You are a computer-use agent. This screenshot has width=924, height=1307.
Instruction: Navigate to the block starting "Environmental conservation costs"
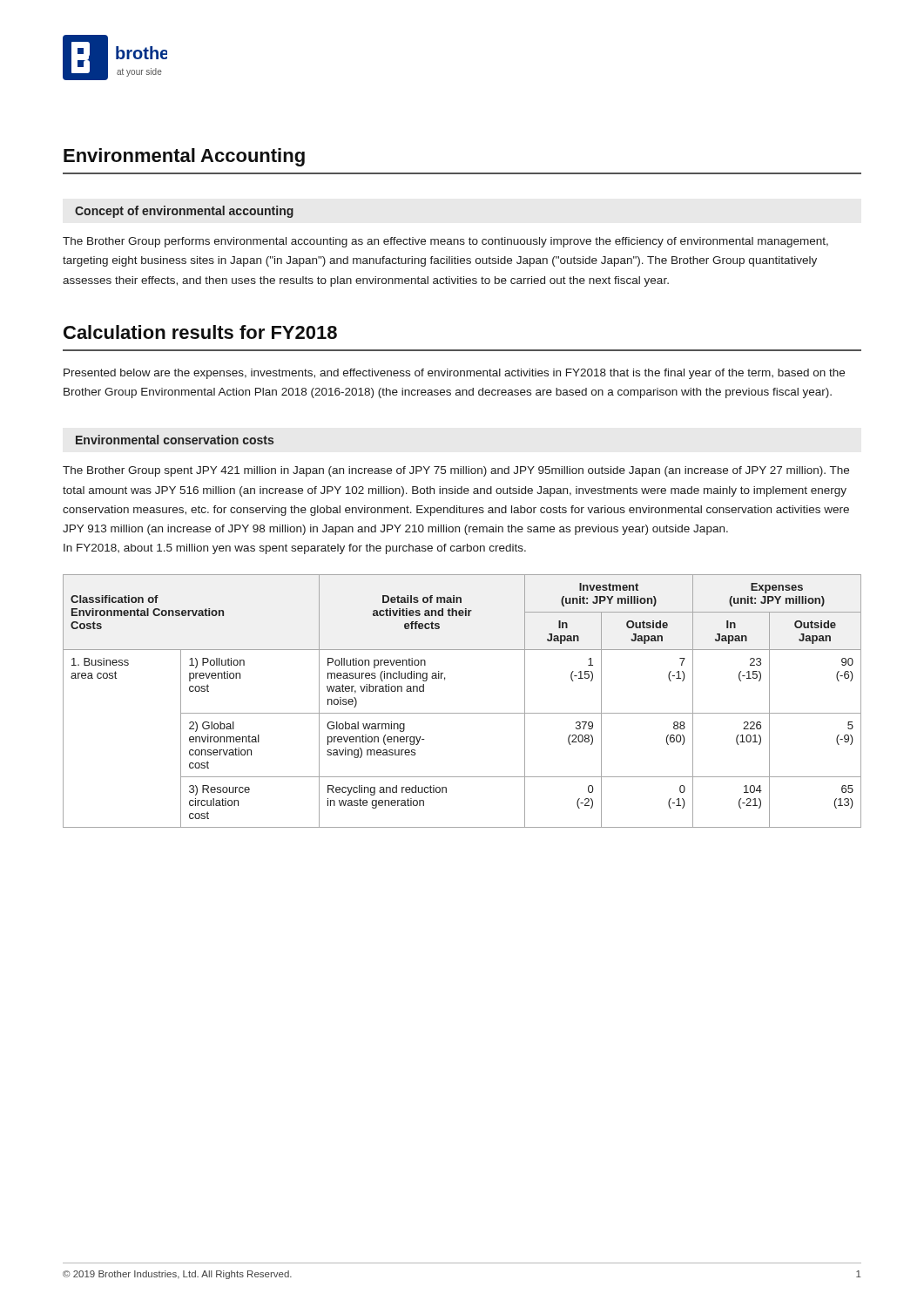(x=174, y=440)
